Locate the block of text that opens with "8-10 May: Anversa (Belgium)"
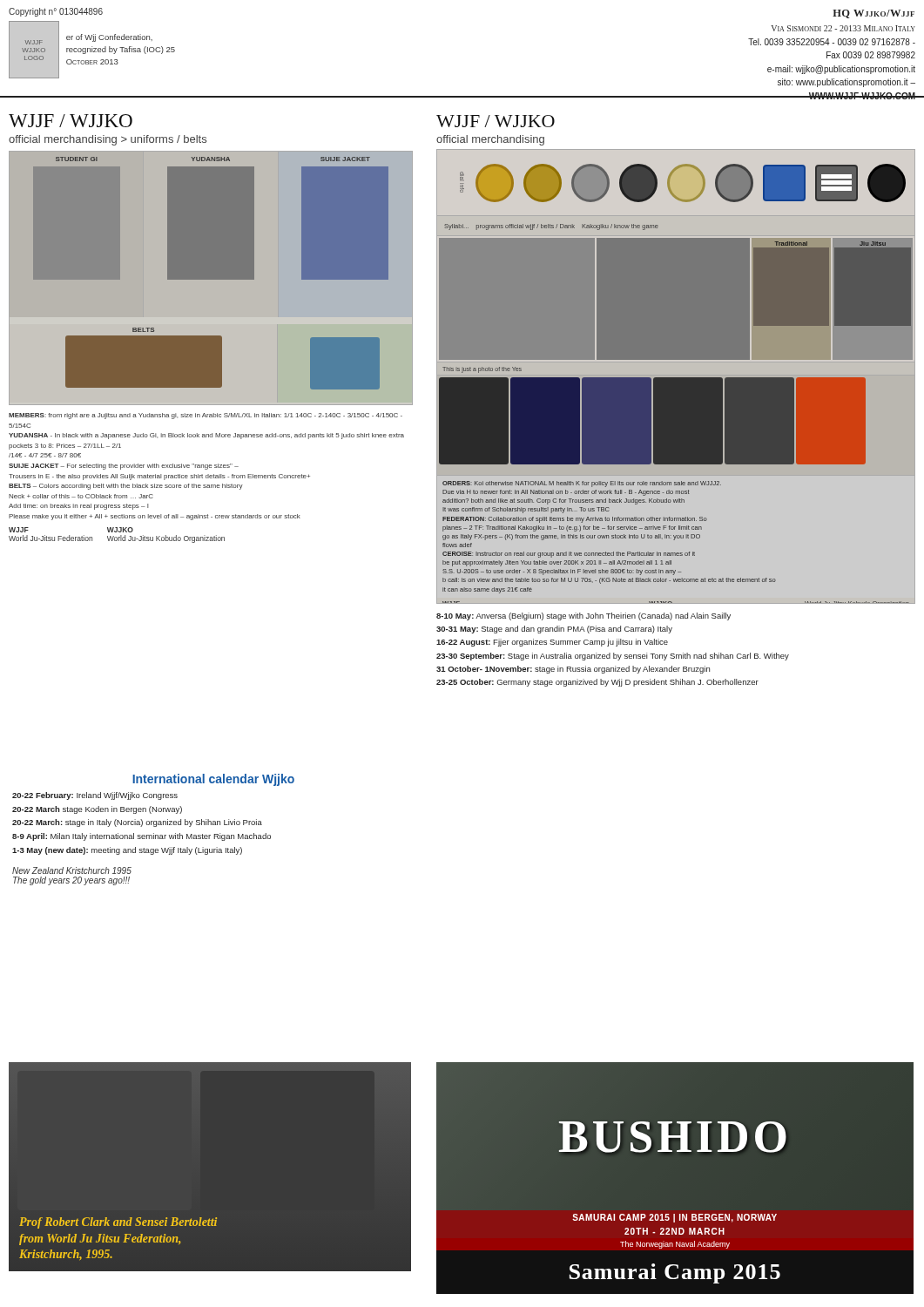 pos(584,616)
